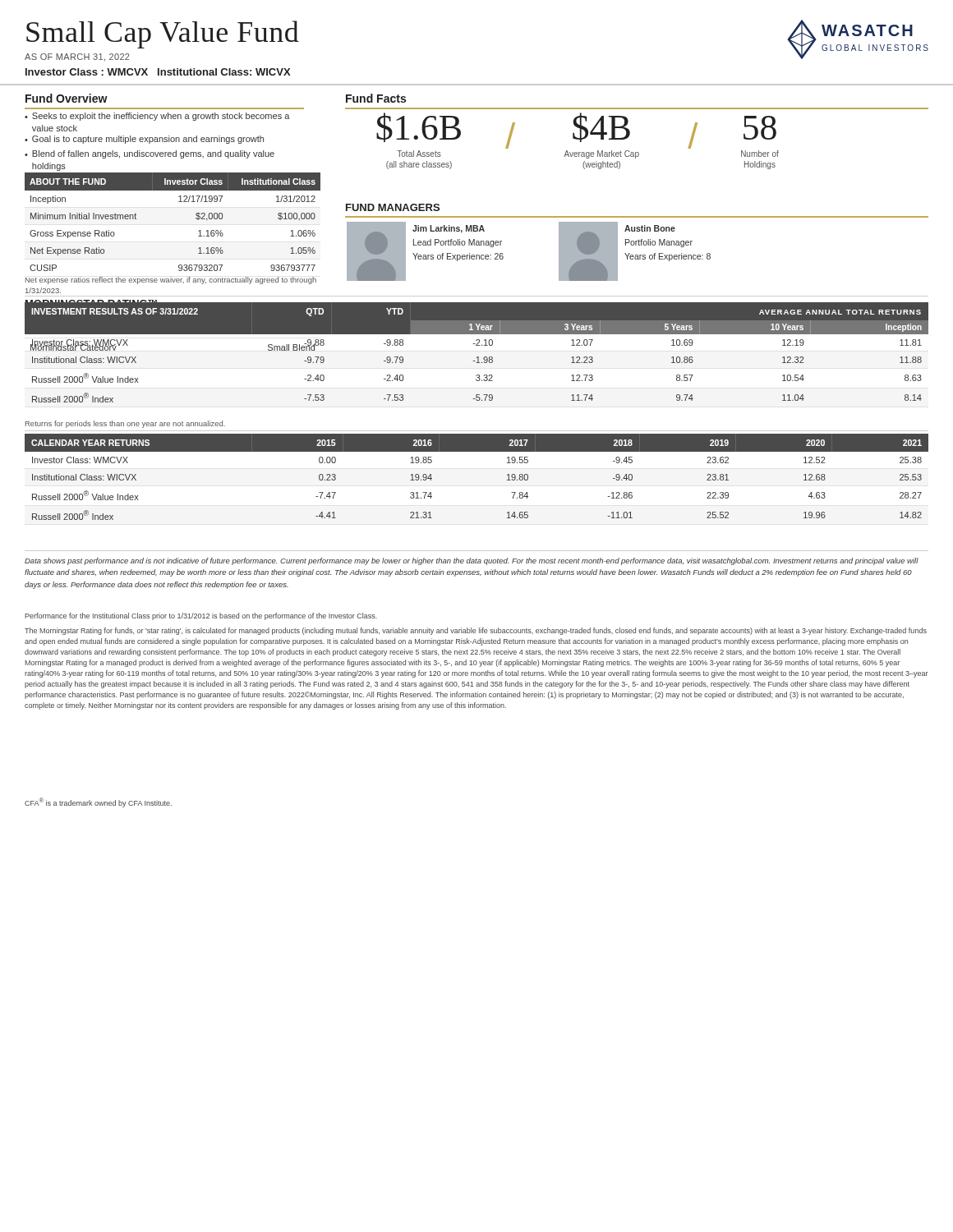
Task: Select the list item that reads "• Goal is to capture multiple expansion and"
Action: pyautogui.click(x=145, y=140)
